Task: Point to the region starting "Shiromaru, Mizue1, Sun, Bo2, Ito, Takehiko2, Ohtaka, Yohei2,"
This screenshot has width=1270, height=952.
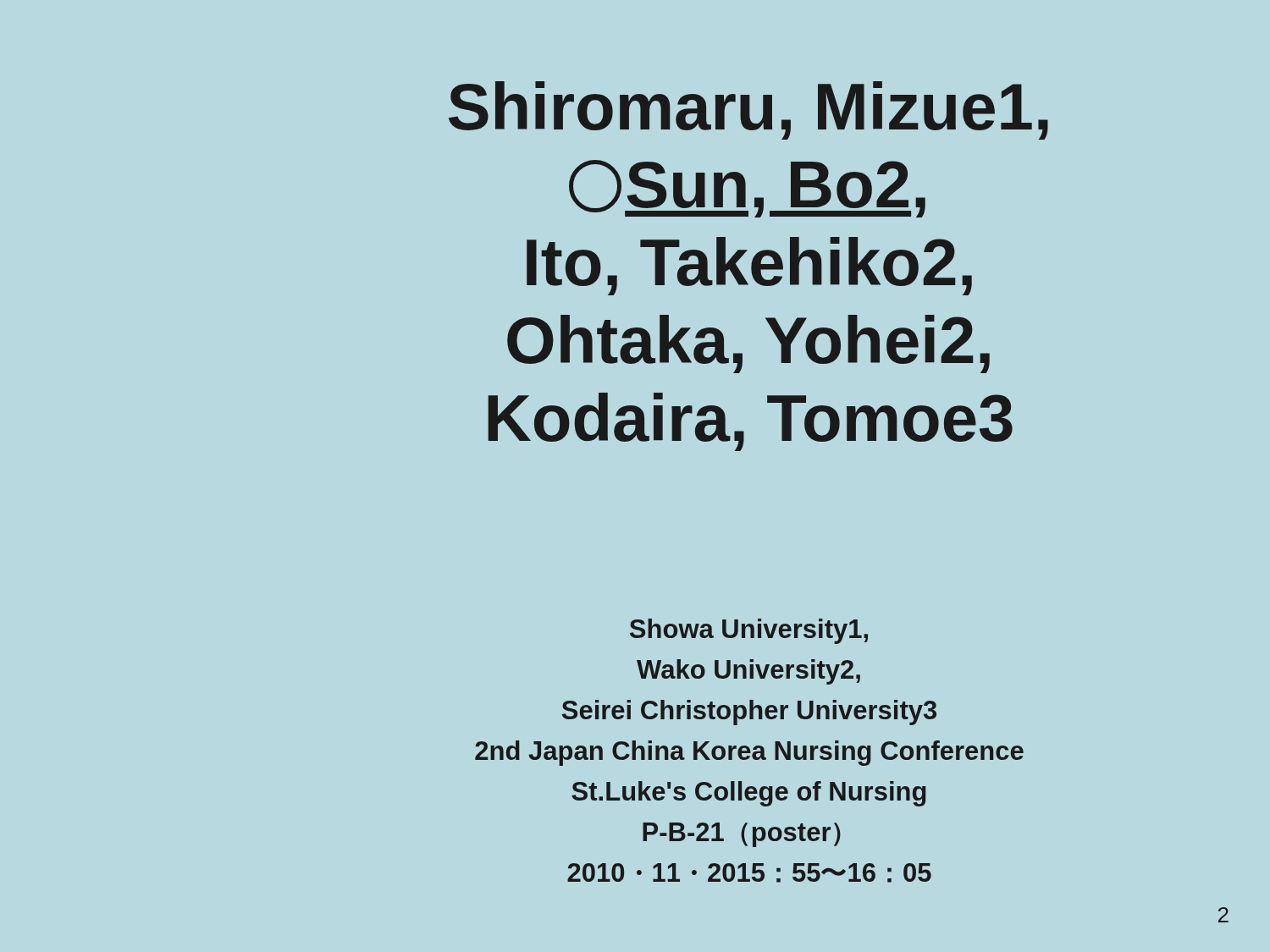Action: tap(749, 262)
